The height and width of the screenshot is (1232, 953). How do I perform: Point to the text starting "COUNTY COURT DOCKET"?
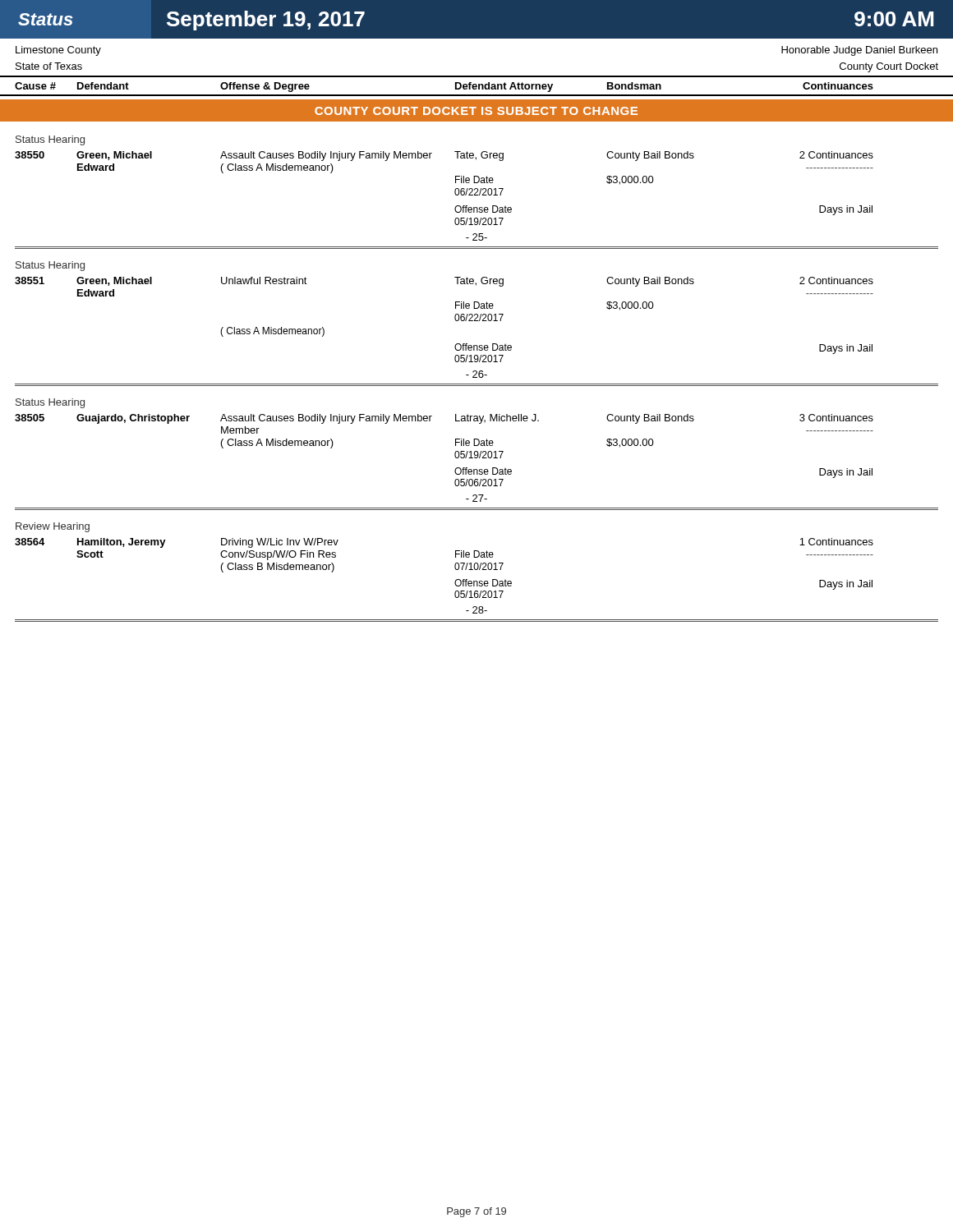(x=476, y=111)
